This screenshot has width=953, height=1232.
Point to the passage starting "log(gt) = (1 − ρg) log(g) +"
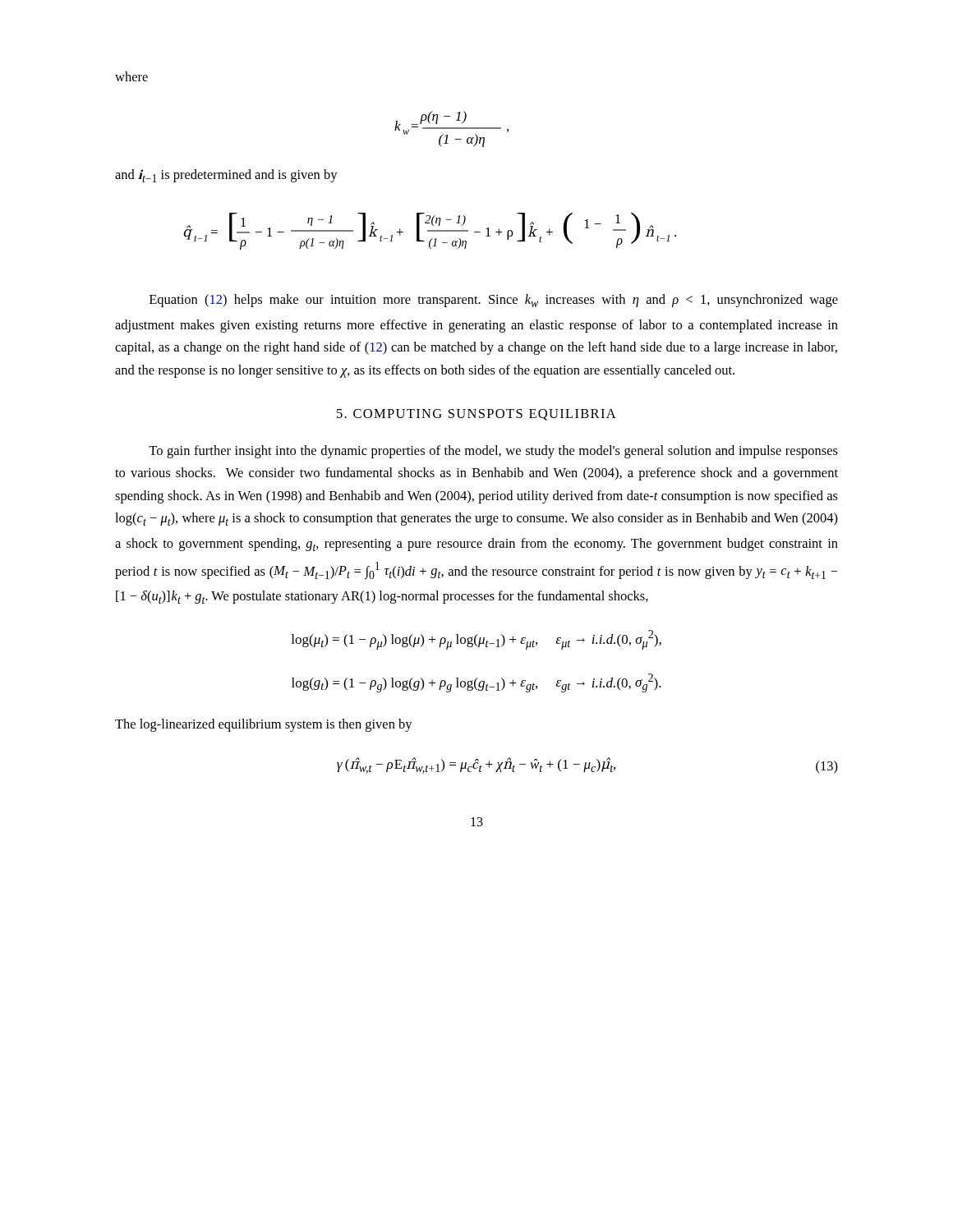476,682
